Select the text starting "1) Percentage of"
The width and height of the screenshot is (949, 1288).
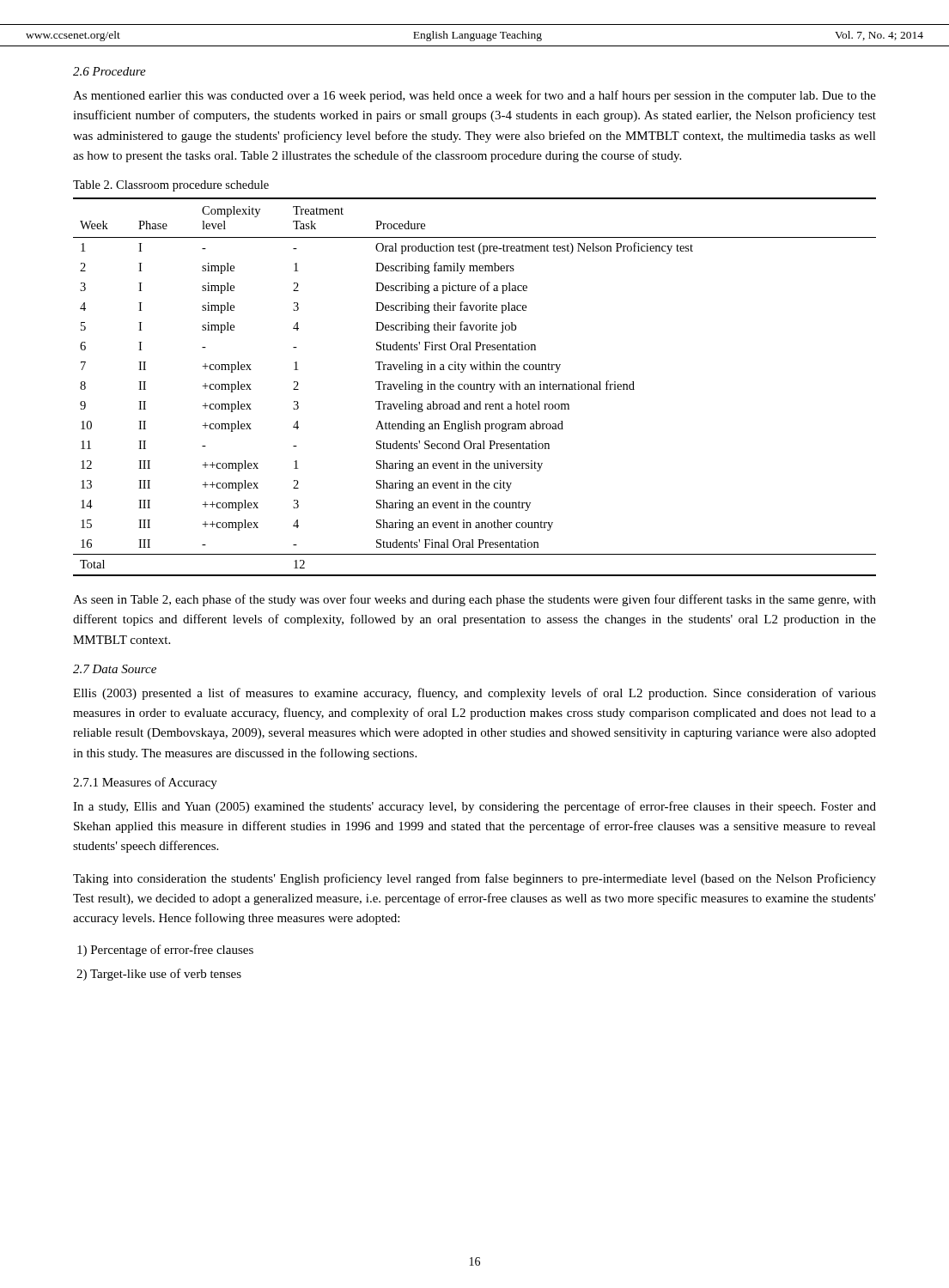coord(165,950)
